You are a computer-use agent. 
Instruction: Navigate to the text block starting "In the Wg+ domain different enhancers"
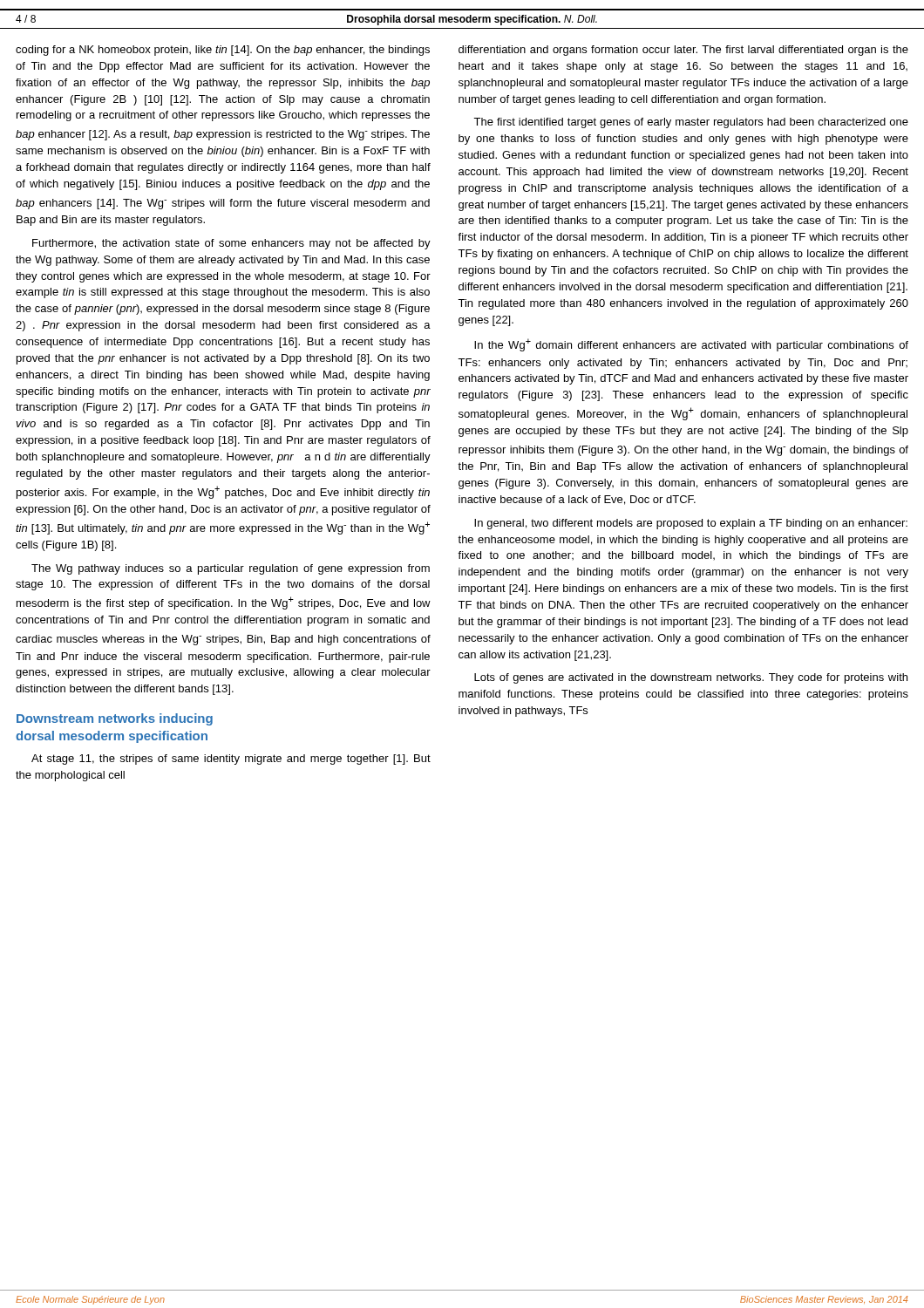click(x=683, y=422)
